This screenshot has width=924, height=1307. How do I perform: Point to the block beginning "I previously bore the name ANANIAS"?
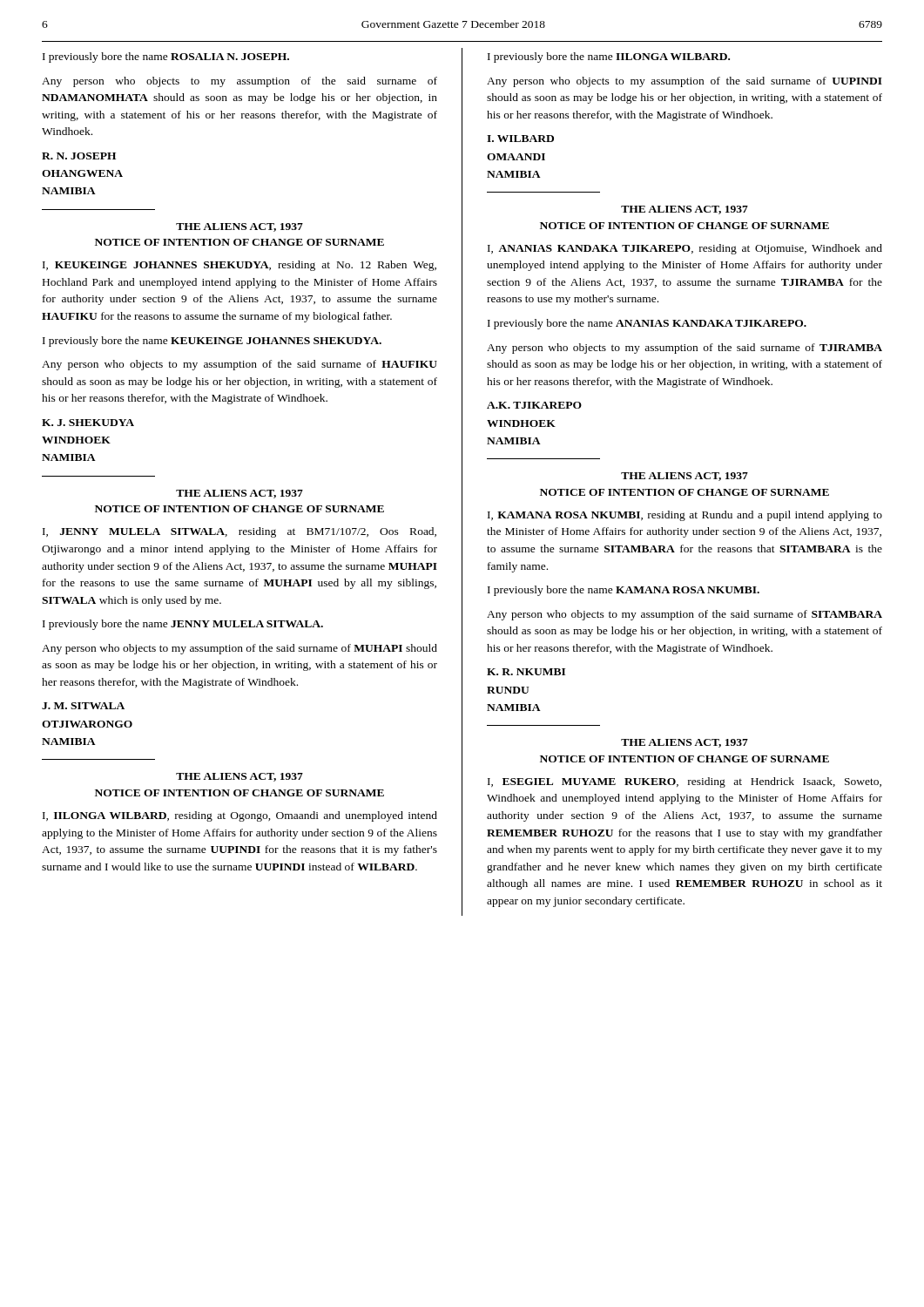647,323
